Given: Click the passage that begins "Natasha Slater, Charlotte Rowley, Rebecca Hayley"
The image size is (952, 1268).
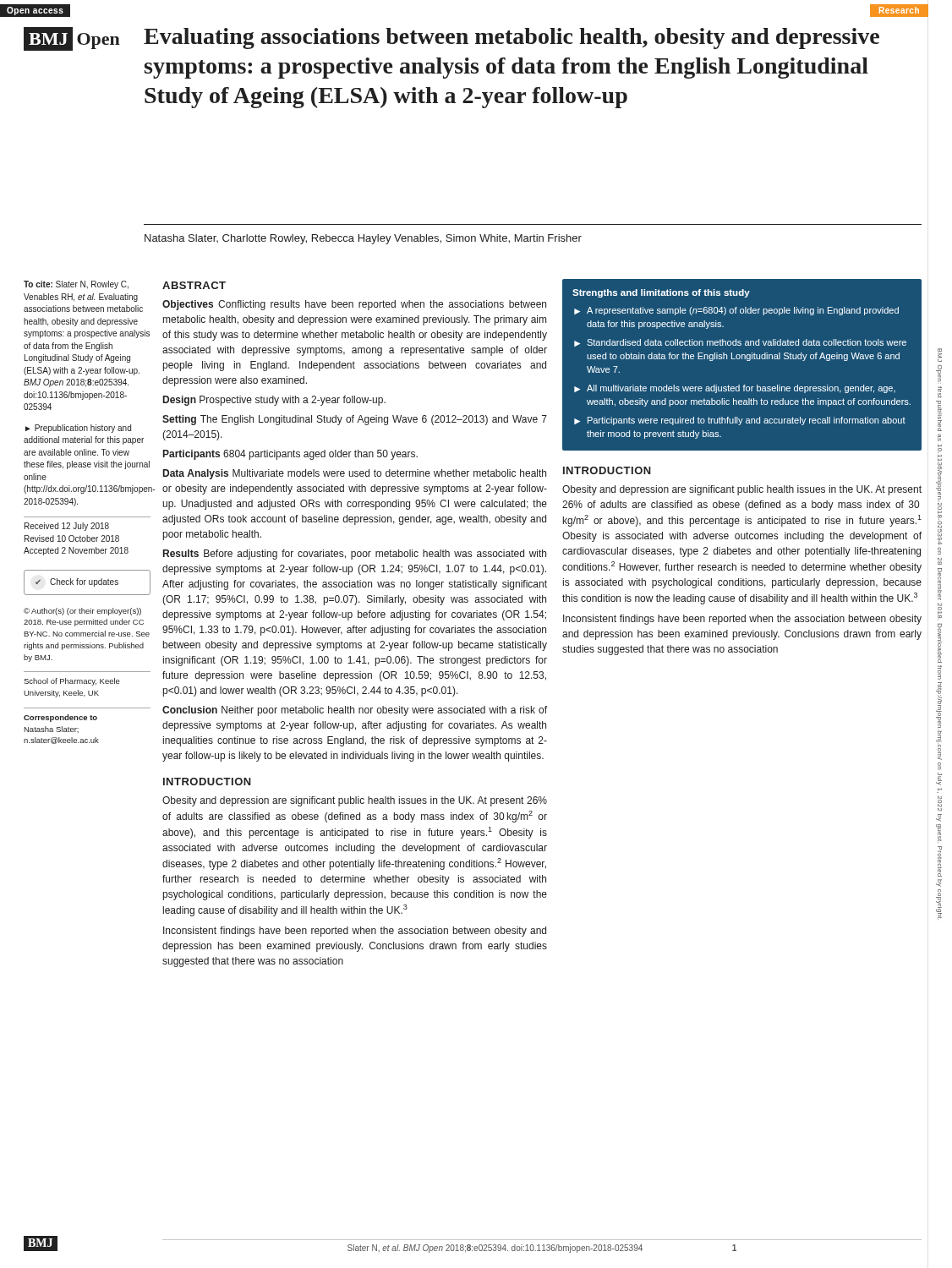Looking at the screenshot, I should 363,238.
